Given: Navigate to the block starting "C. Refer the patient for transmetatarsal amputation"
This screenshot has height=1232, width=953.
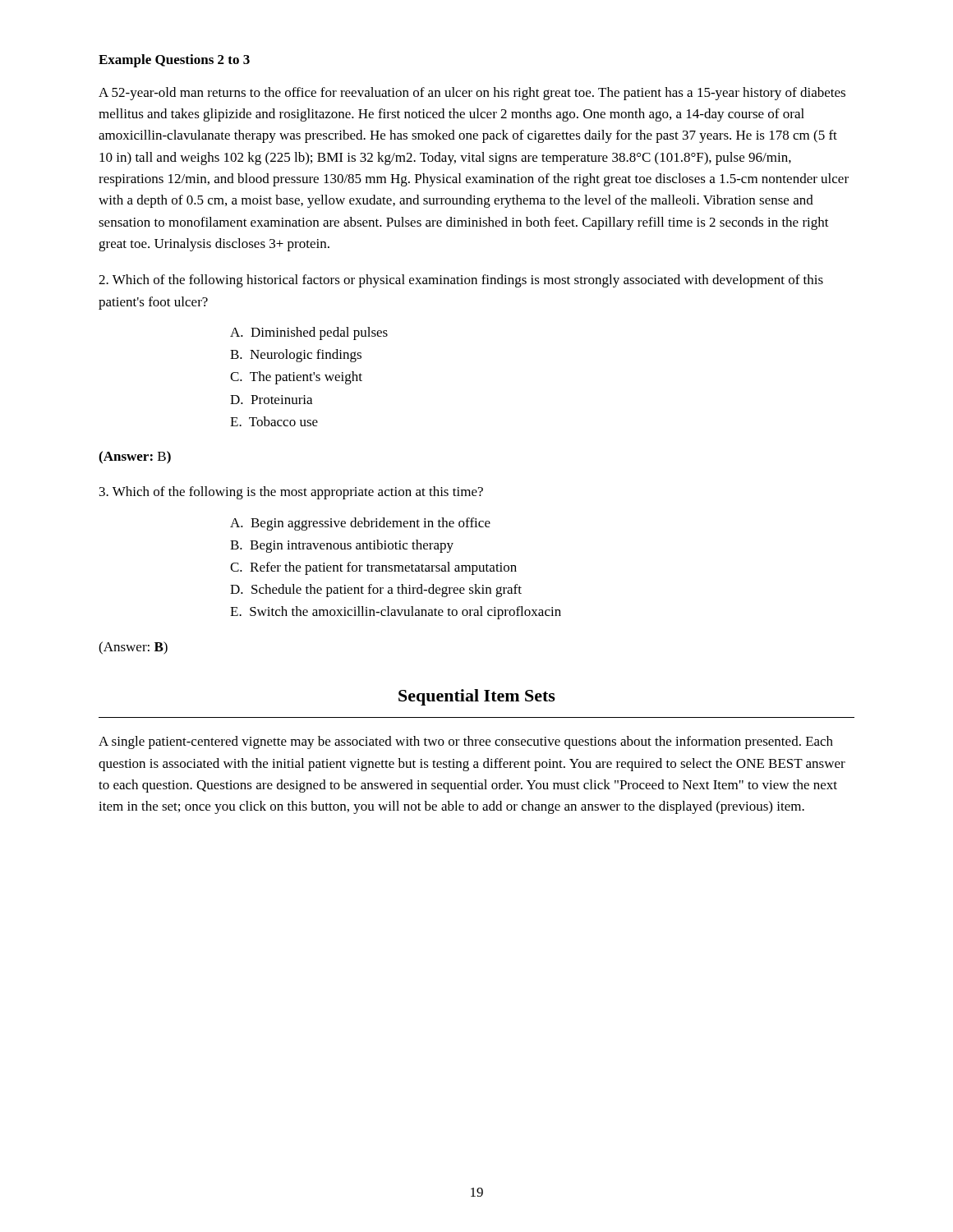Looking at the screenshot, I should tap(374, 567).
